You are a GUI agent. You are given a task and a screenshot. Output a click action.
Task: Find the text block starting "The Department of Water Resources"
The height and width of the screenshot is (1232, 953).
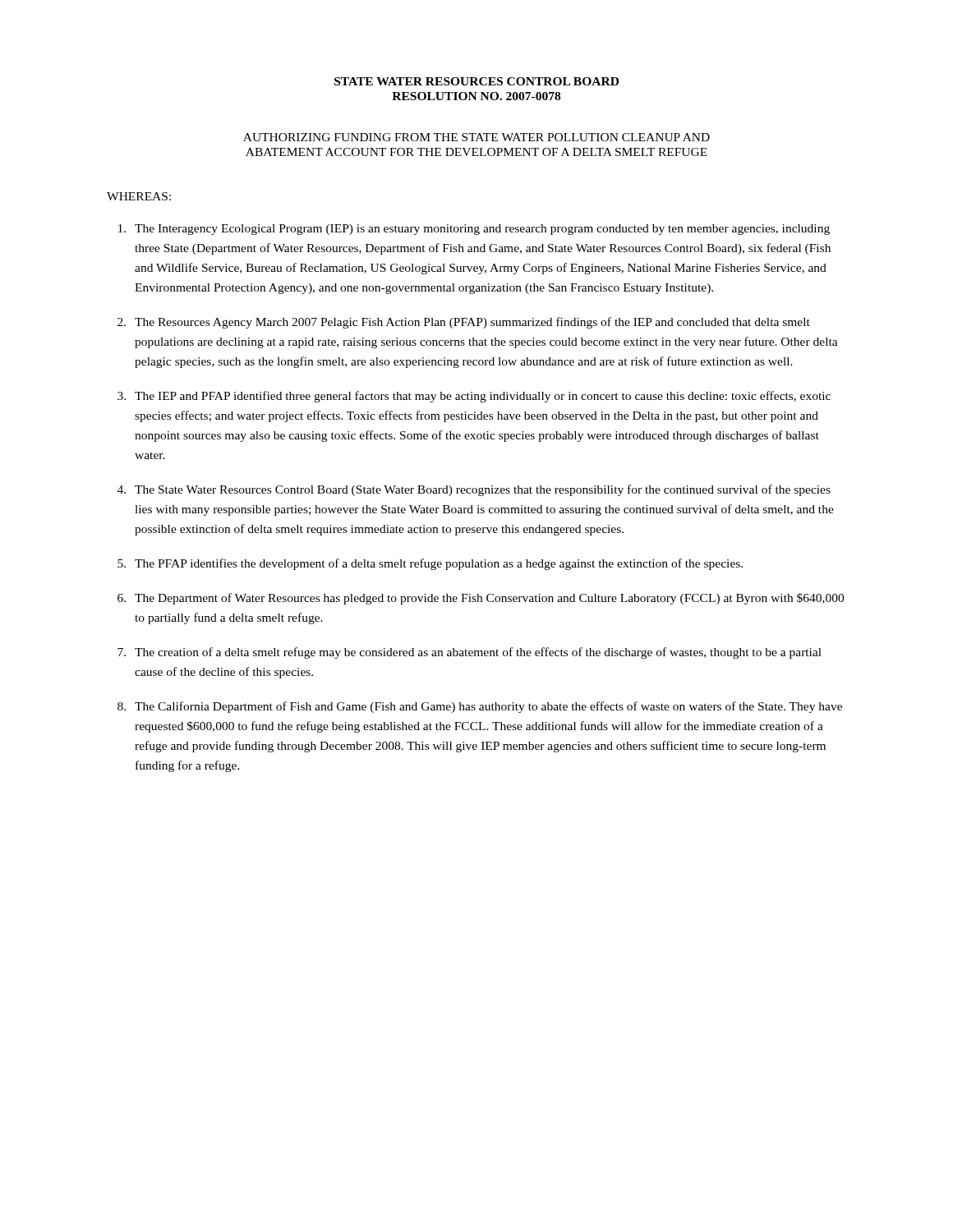[x=488, y=608]
